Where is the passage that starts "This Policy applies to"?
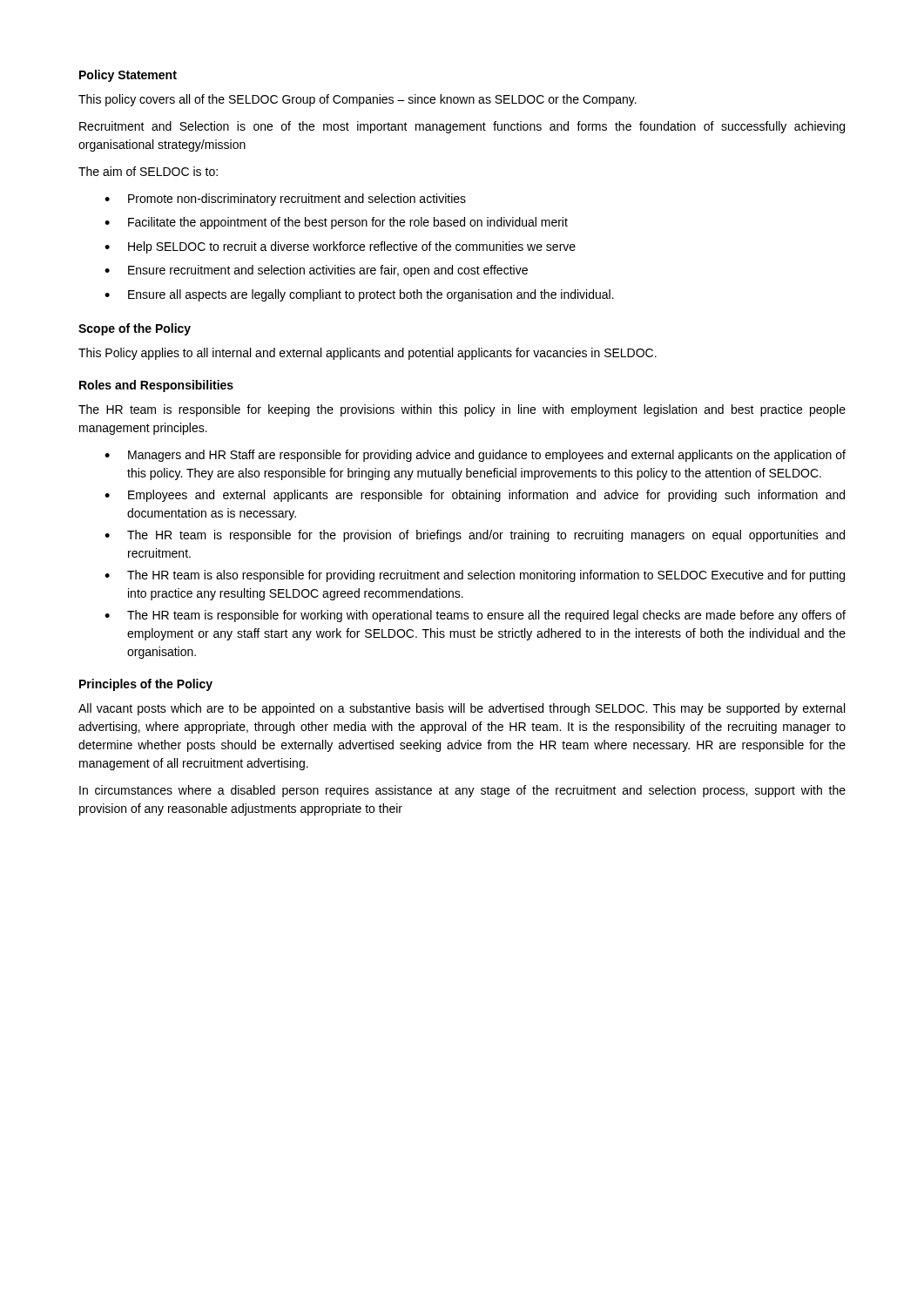This screenshot has height=1307, width=924. click(368, 353)
